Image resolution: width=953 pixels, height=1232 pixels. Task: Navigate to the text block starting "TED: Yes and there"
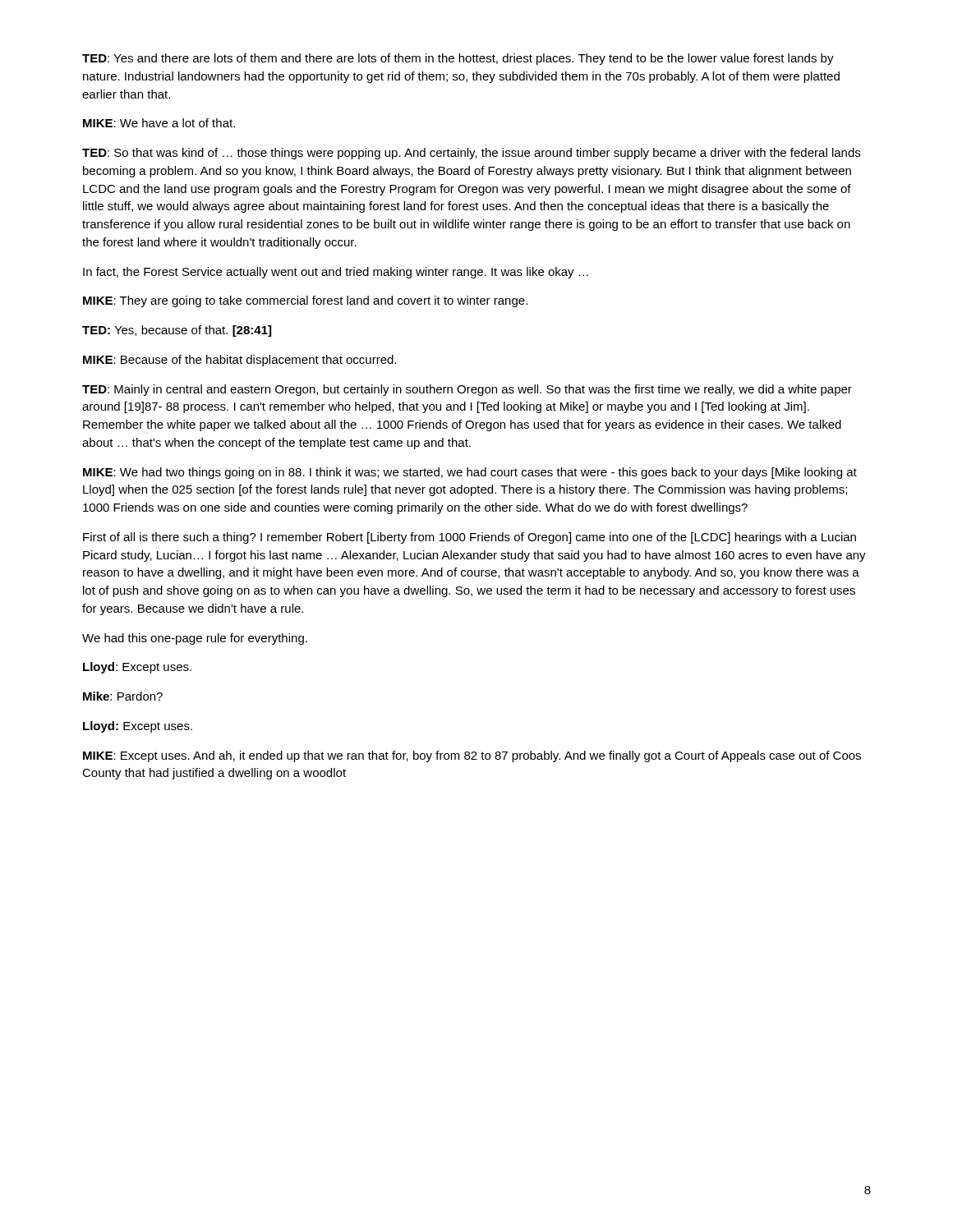461,76
